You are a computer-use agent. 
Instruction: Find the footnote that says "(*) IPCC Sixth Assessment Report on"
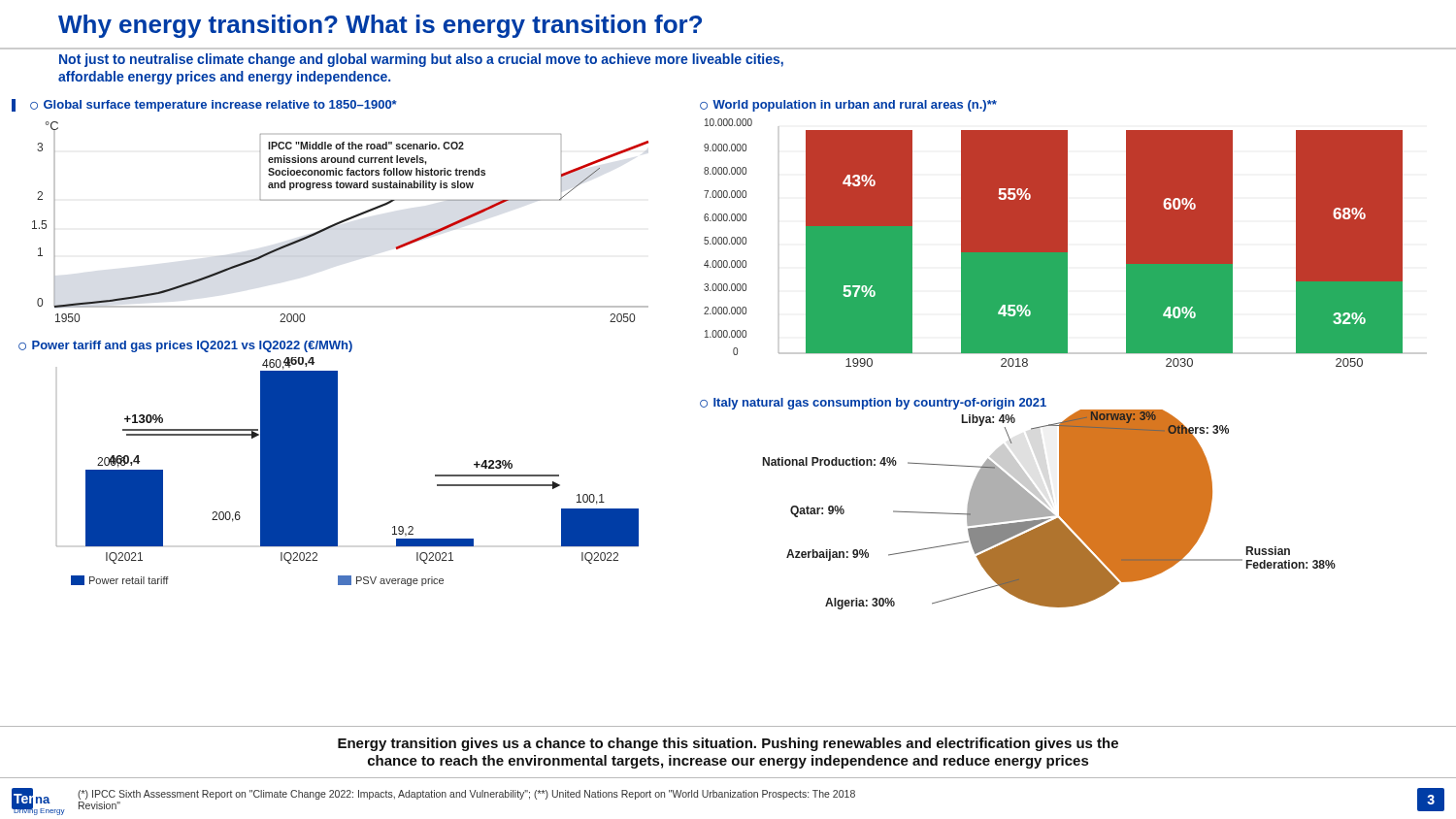pos(467,800)
